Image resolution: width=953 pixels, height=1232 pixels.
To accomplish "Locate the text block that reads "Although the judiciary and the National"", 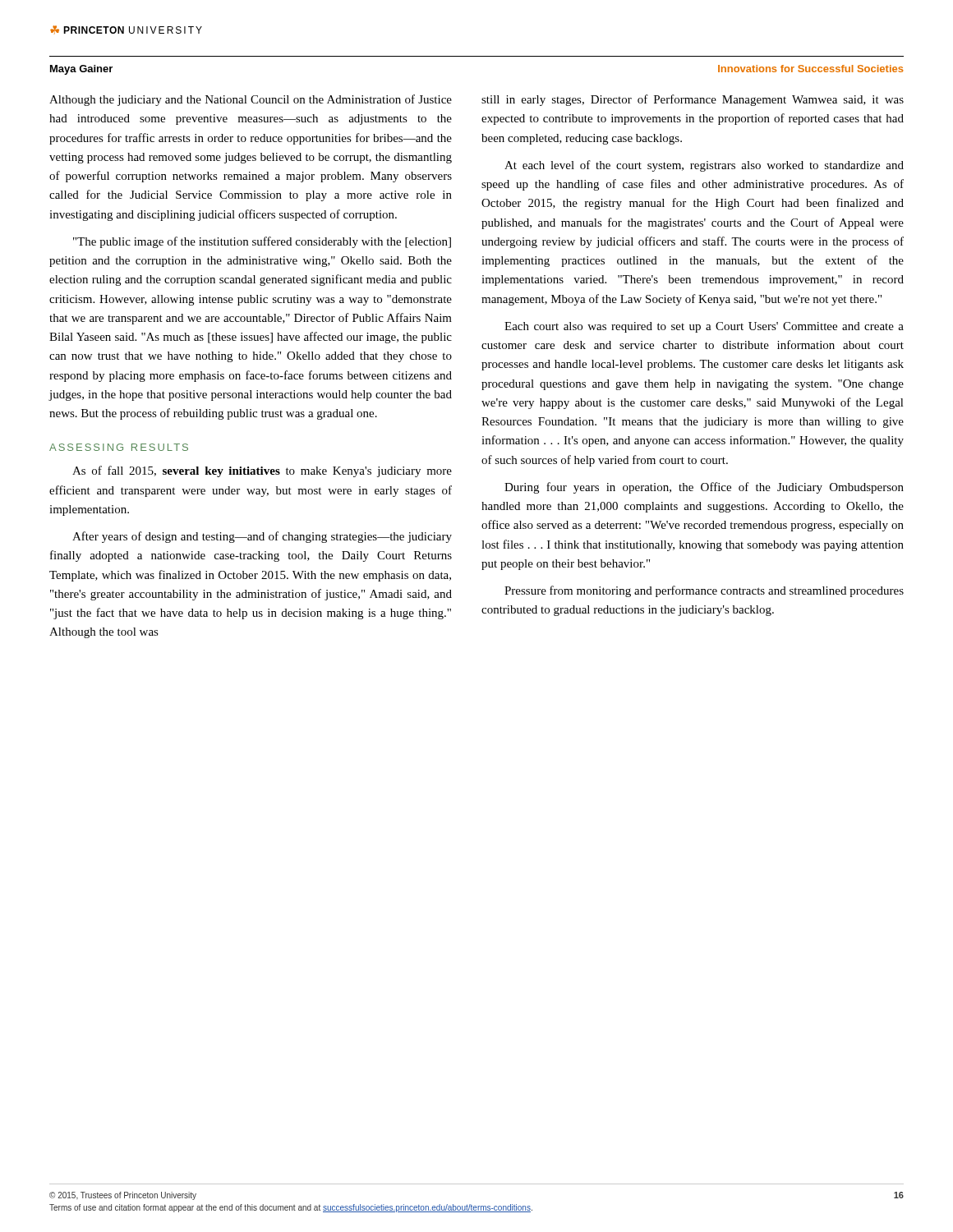I will click(251, 157).
